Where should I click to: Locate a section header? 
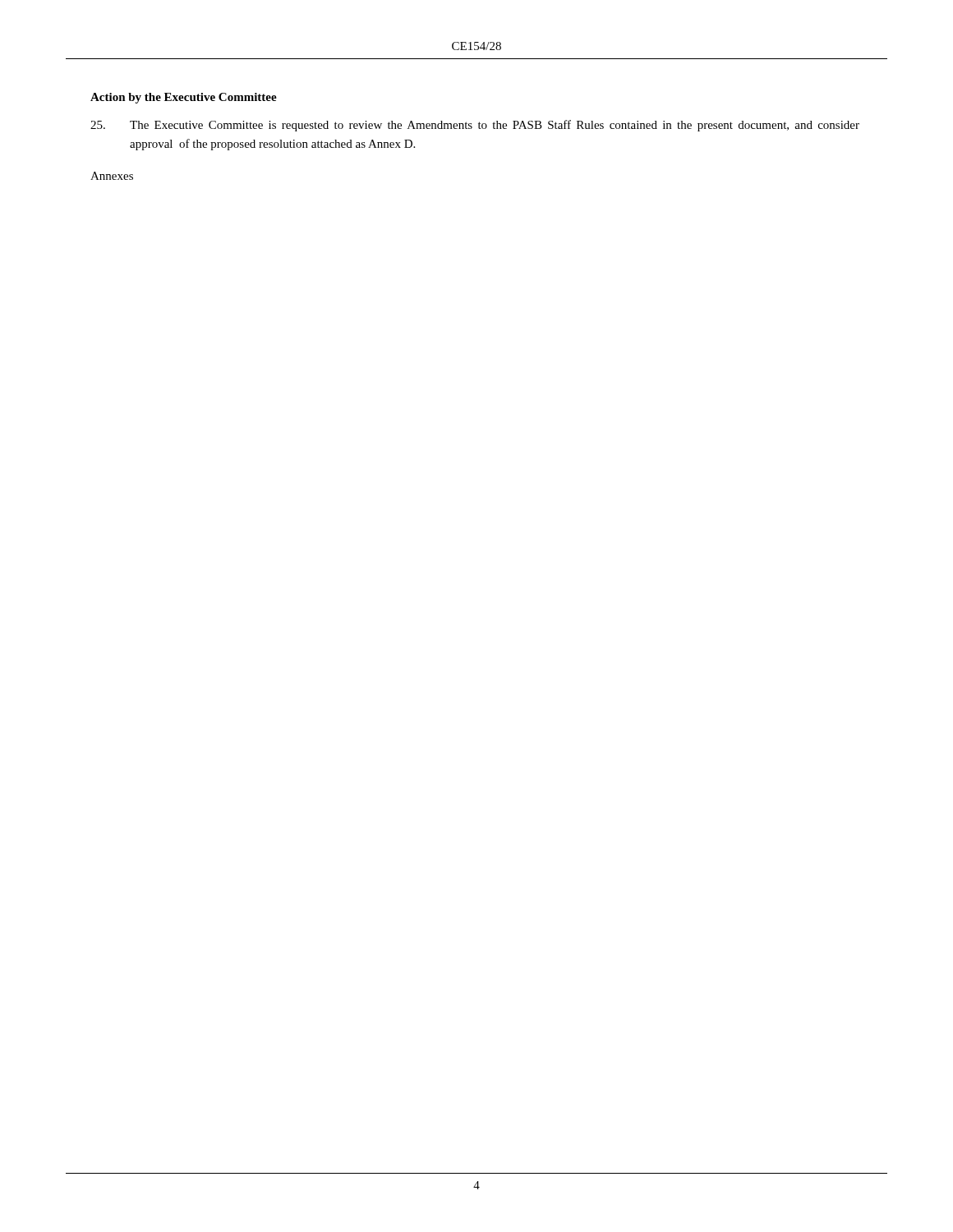tap(183, 97)
